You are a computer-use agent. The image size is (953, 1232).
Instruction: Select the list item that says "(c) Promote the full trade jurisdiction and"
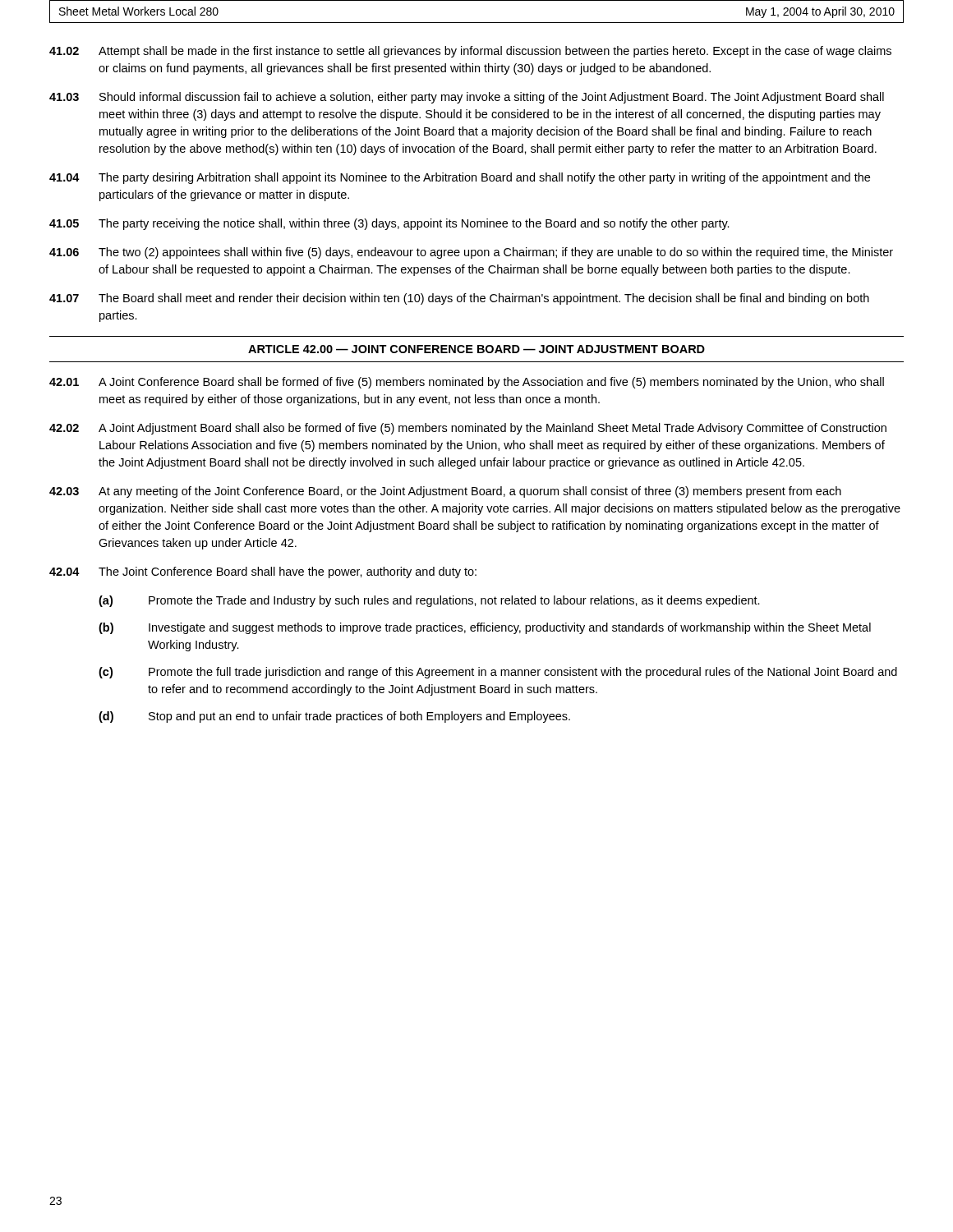point(501,681)
